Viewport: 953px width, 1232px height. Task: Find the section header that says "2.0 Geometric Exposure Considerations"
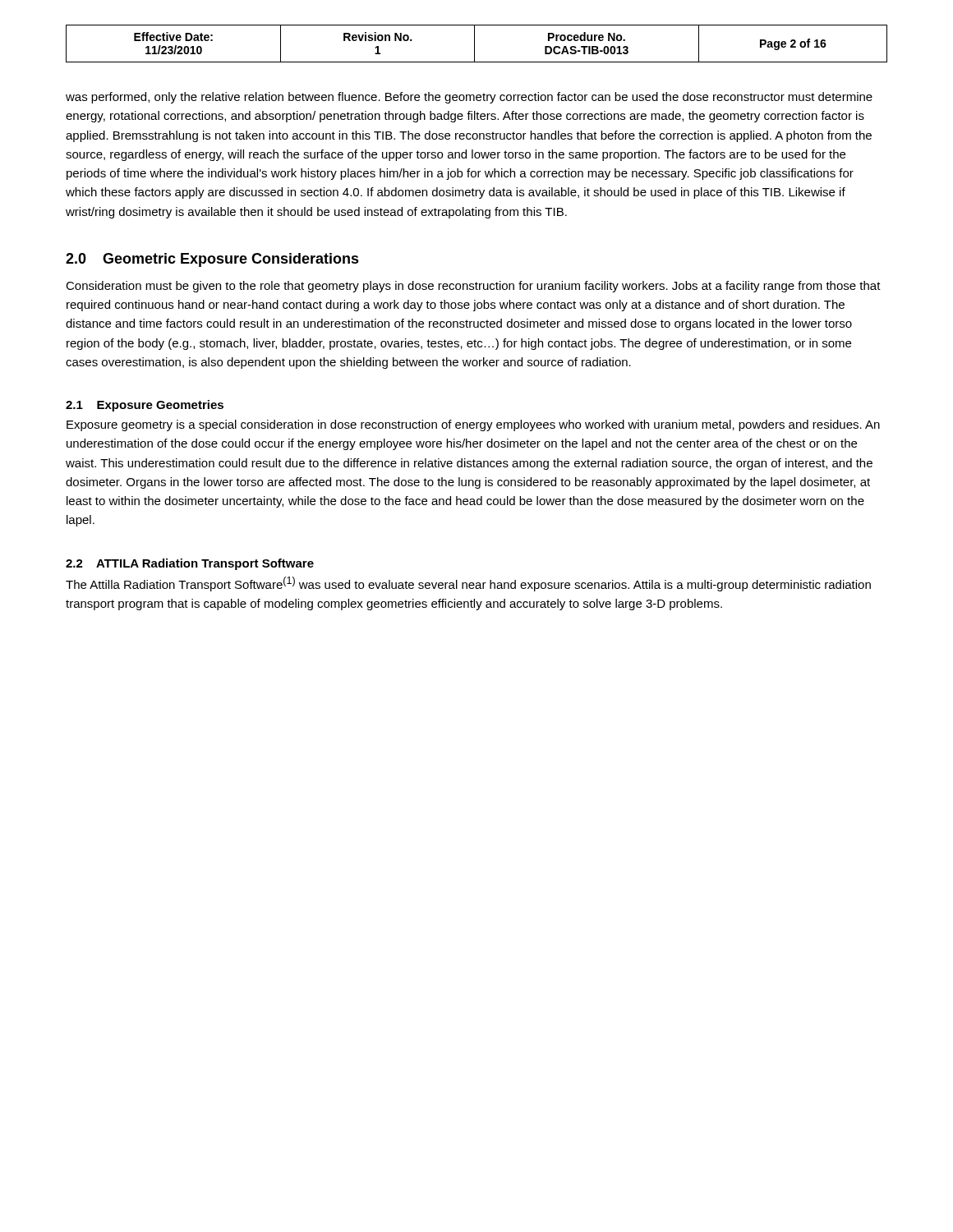click(212, 259)
